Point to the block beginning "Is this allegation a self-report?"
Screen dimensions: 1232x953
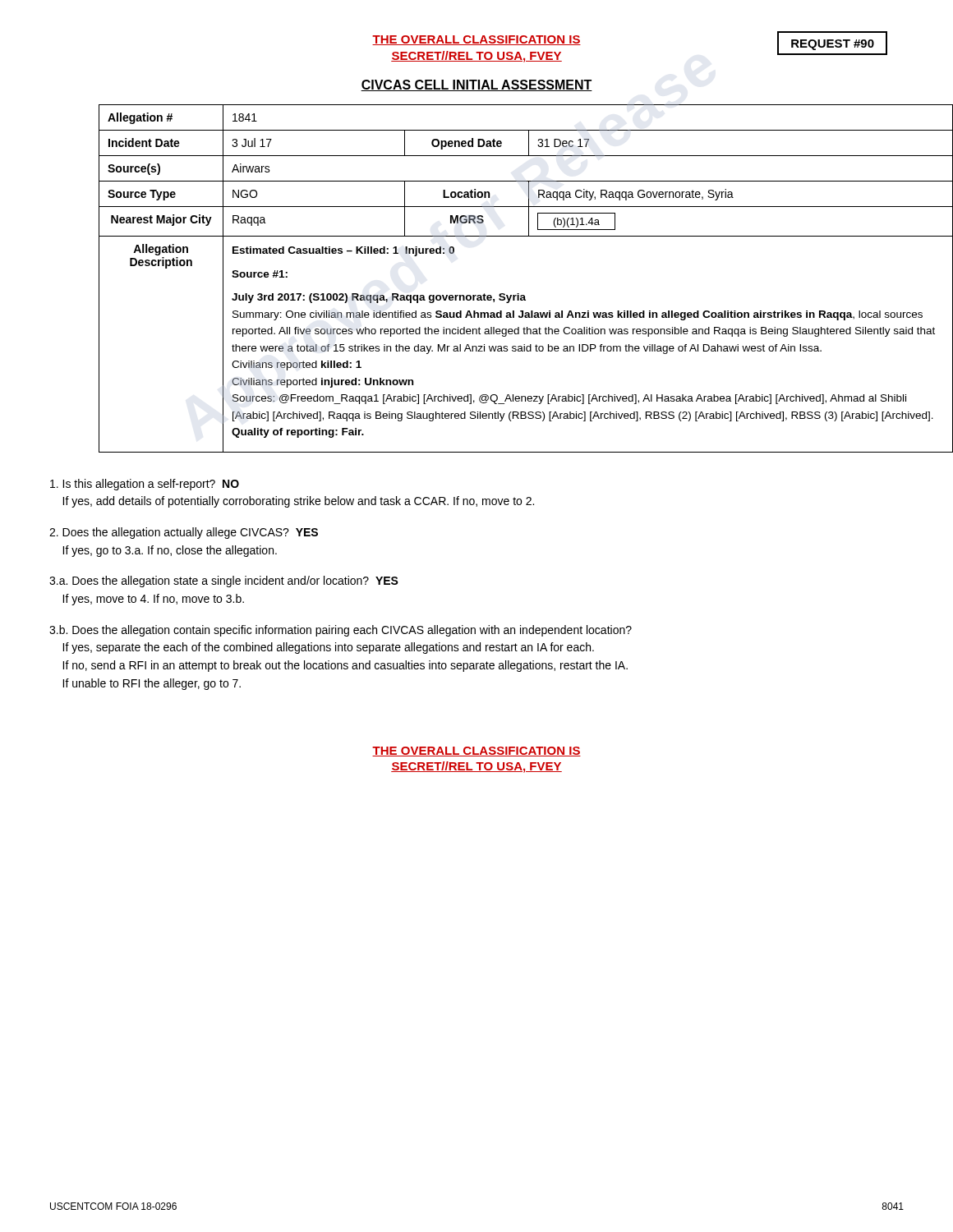click(x=292, y=492)
